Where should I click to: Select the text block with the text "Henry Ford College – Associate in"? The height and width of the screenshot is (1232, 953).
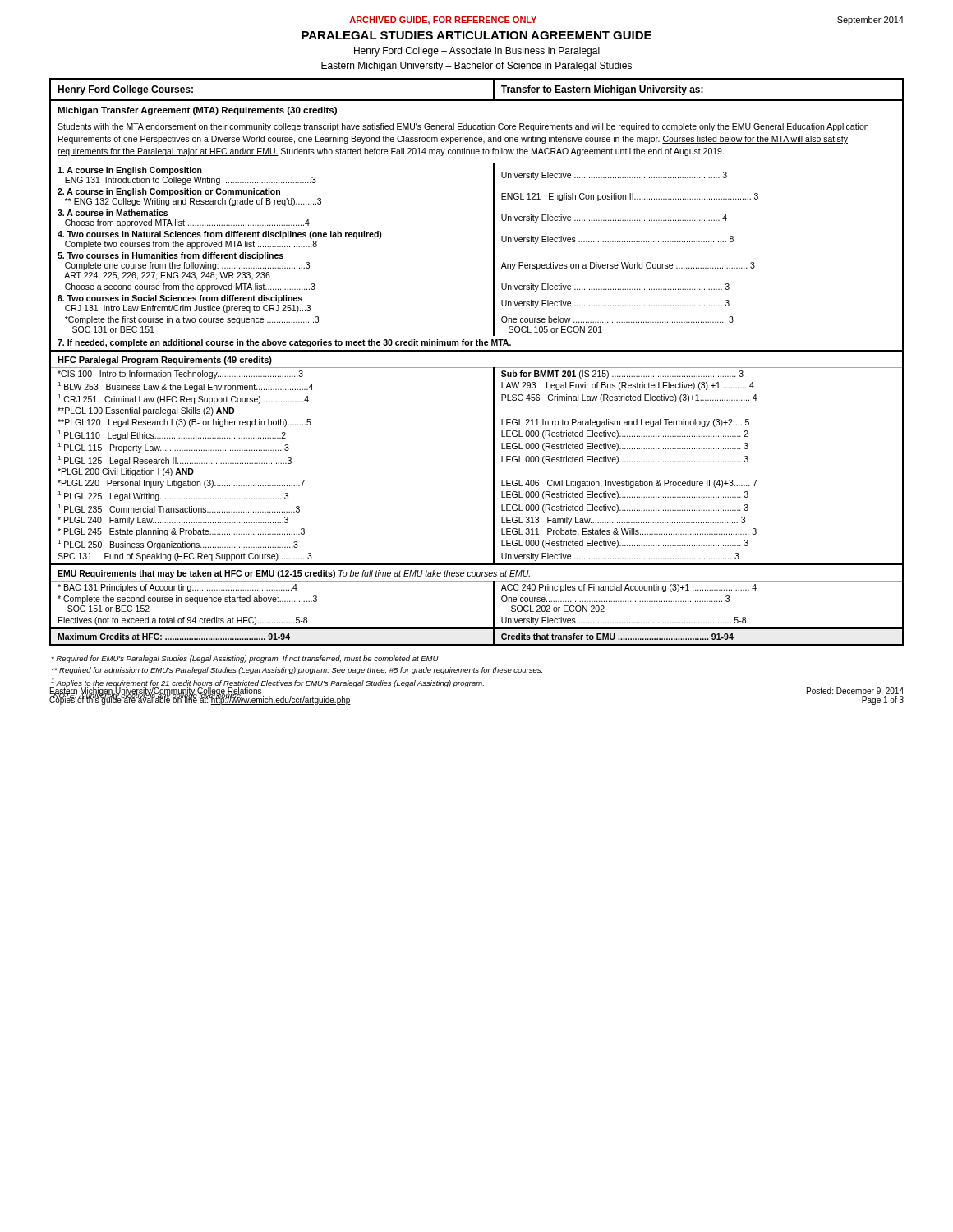[x=476, y=58]
